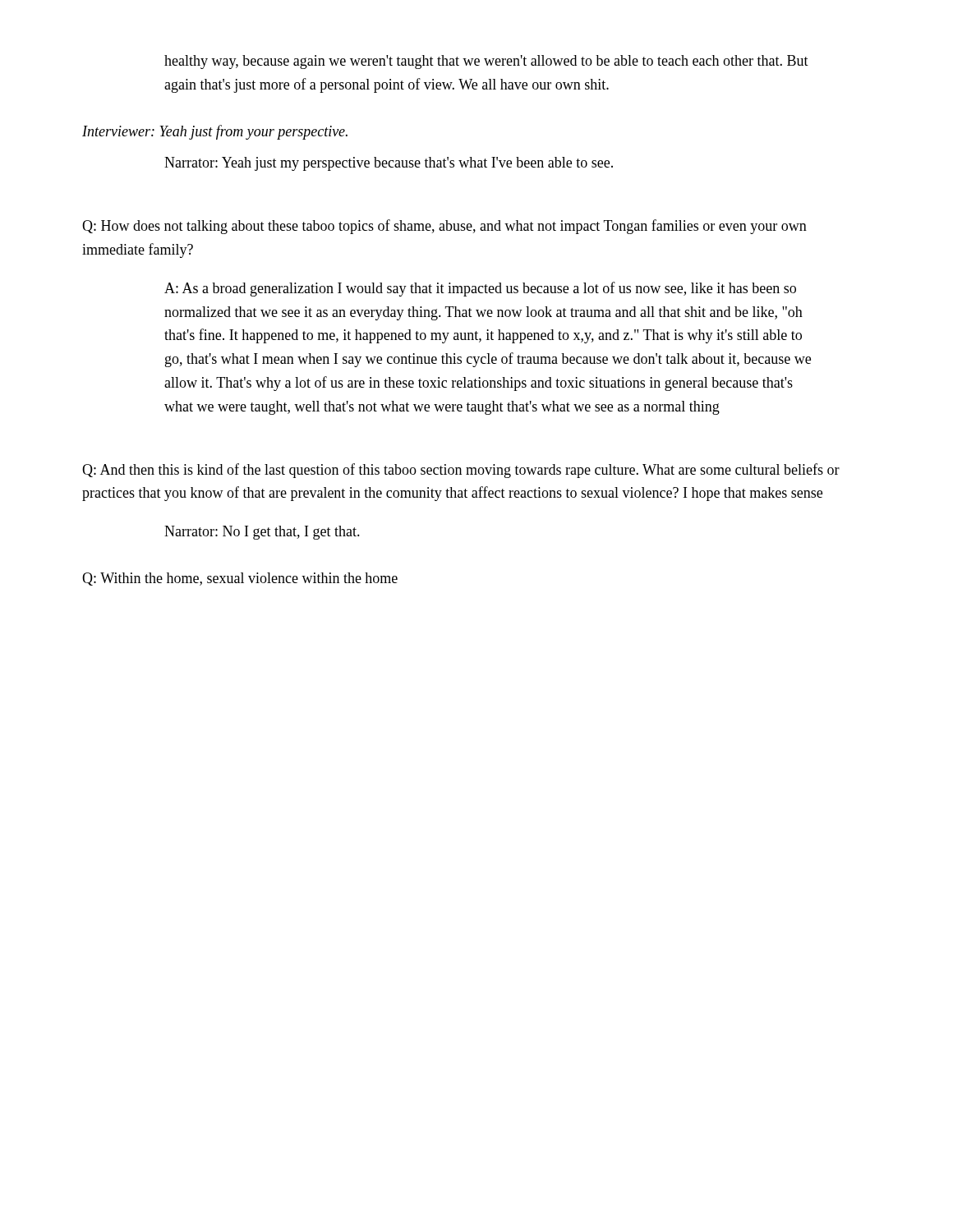This screenshot has height=1232, width=953.
Task: Click on the text block containing "healthy way, because again we weren't taught that"
Action: 486,73
